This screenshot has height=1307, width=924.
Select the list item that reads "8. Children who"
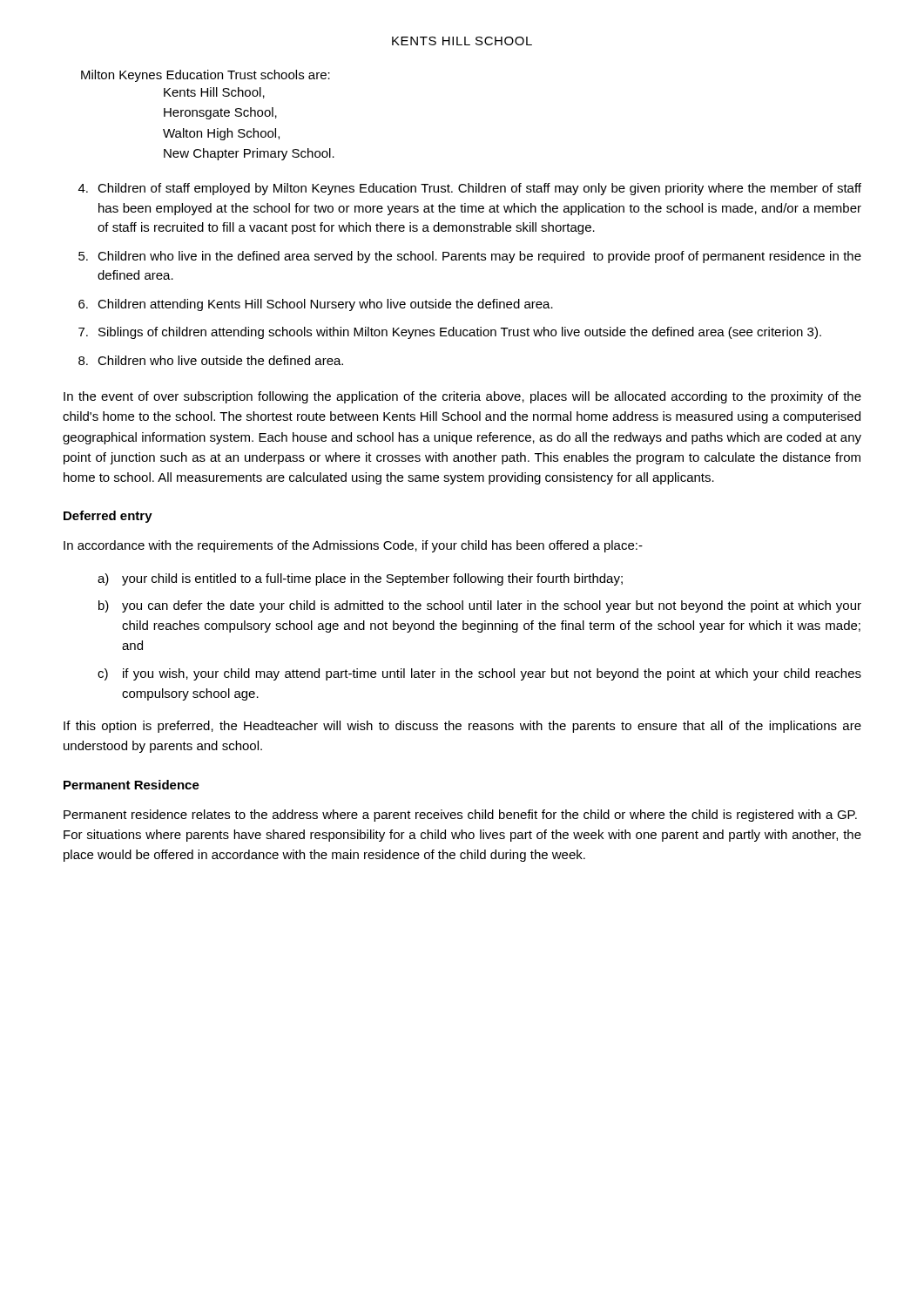211,360
